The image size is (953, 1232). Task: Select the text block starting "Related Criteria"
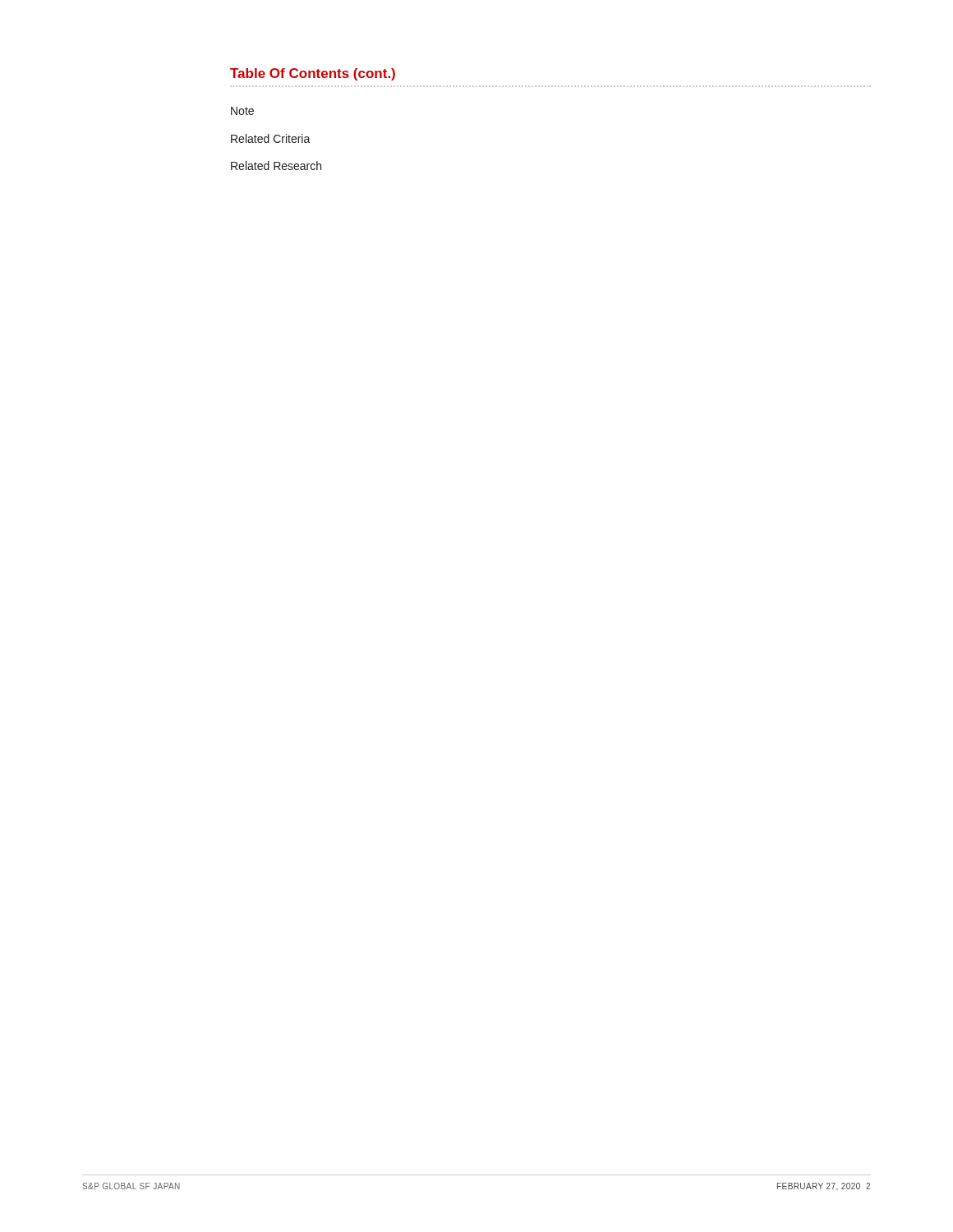270,138
